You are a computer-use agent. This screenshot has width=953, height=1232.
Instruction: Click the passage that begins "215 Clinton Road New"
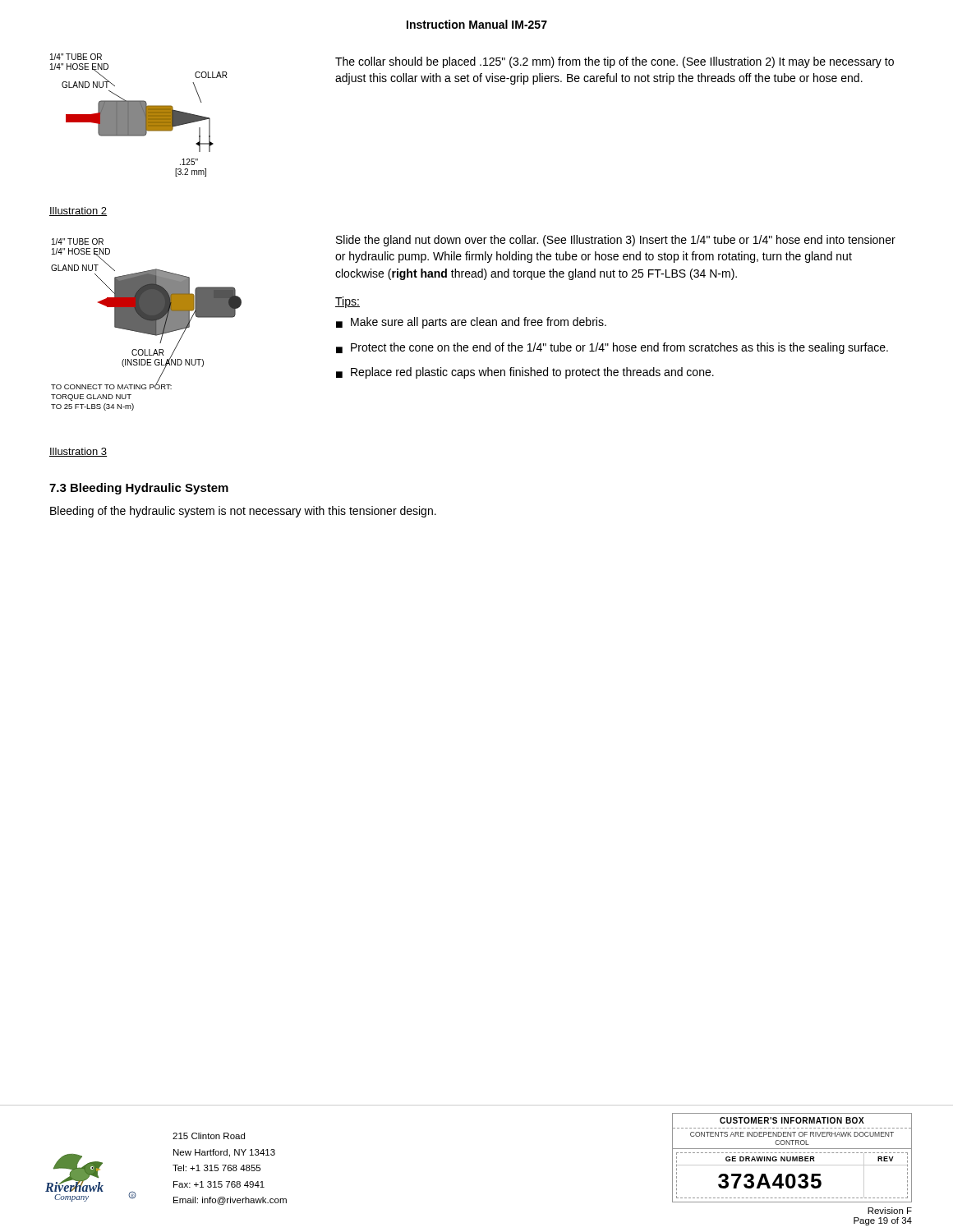[230, 1168]
